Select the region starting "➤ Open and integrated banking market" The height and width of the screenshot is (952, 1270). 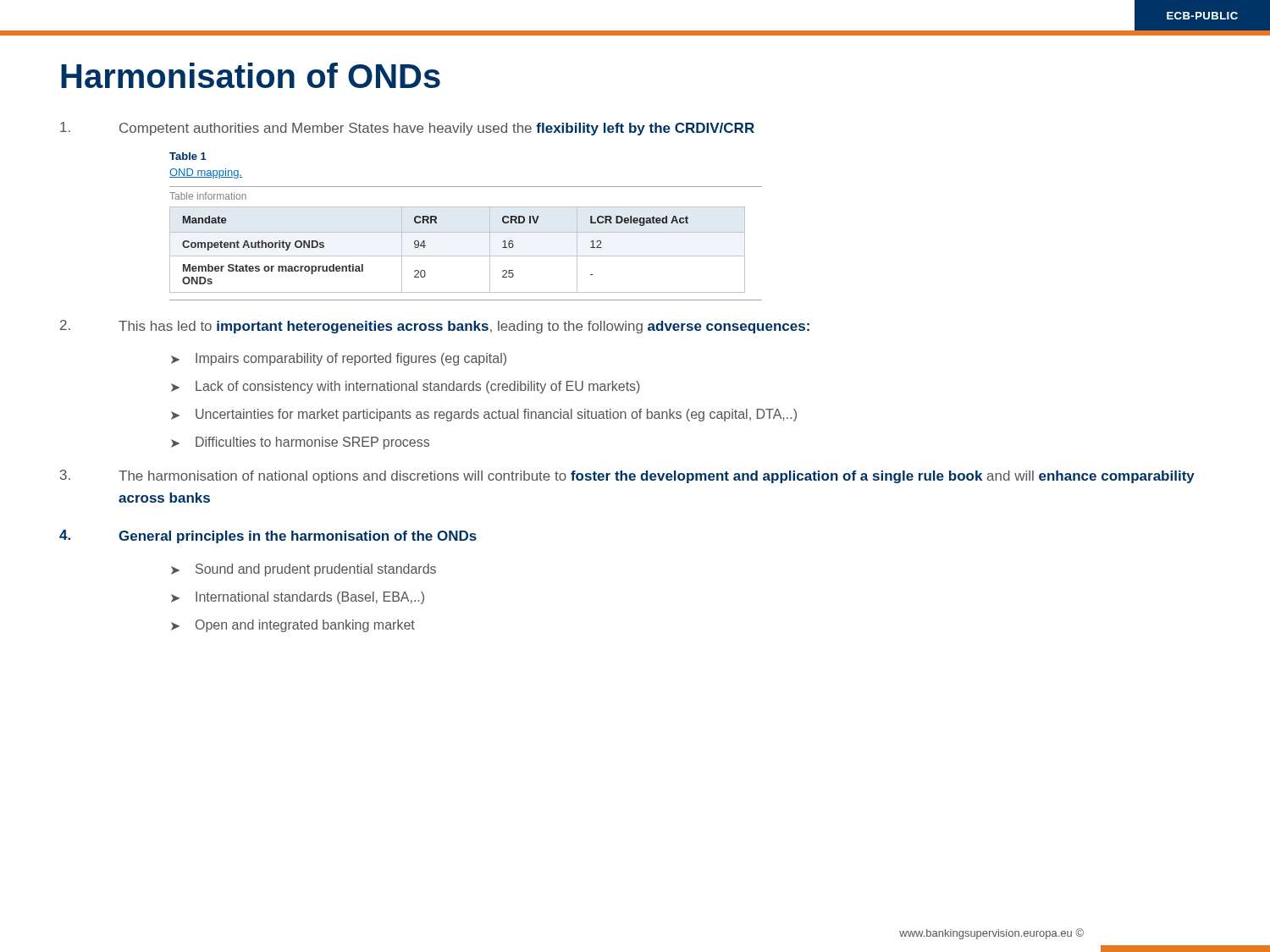pos(292,625)
